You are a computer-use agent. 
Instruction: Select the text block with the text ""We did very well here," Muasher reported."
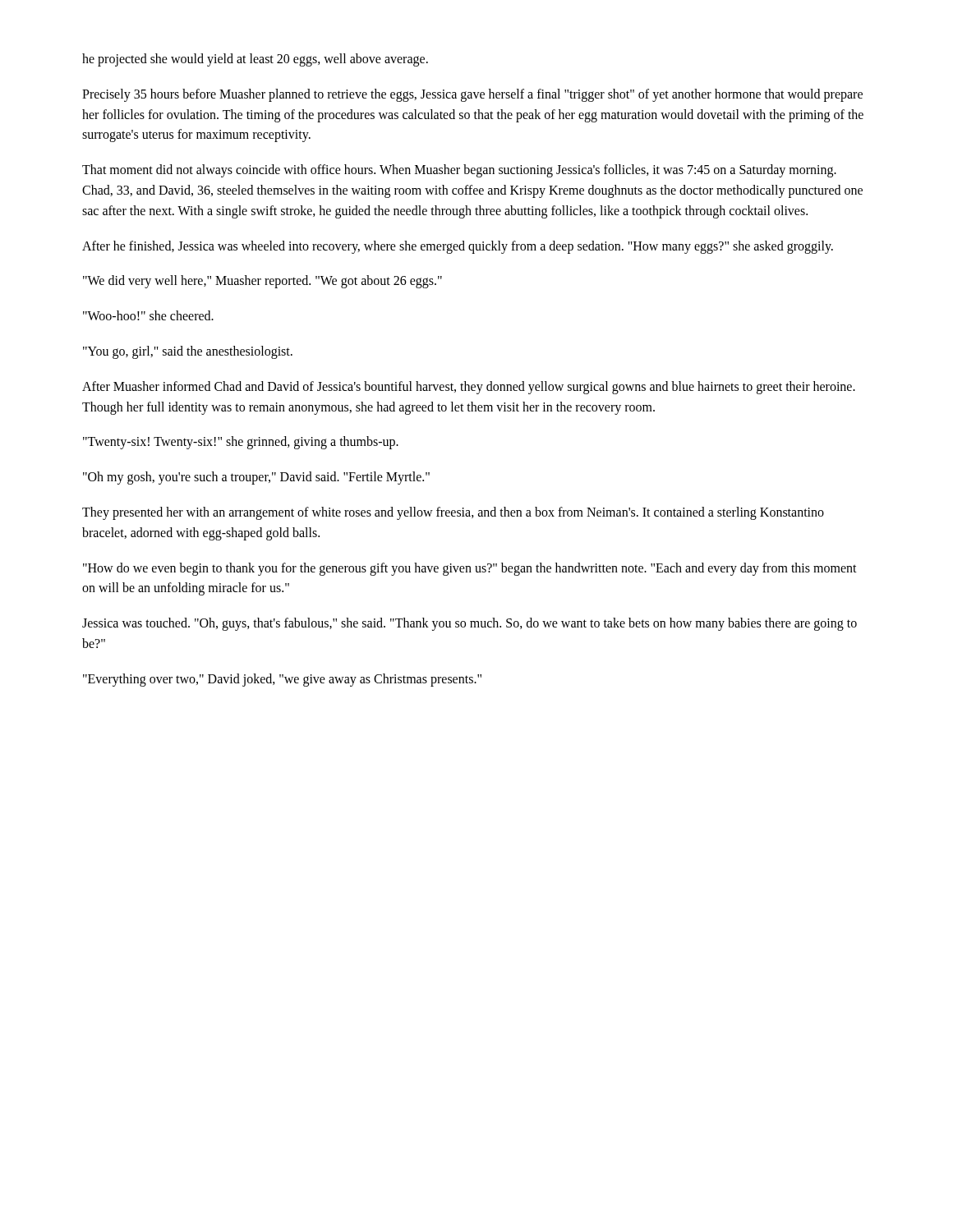pos(262,281)
